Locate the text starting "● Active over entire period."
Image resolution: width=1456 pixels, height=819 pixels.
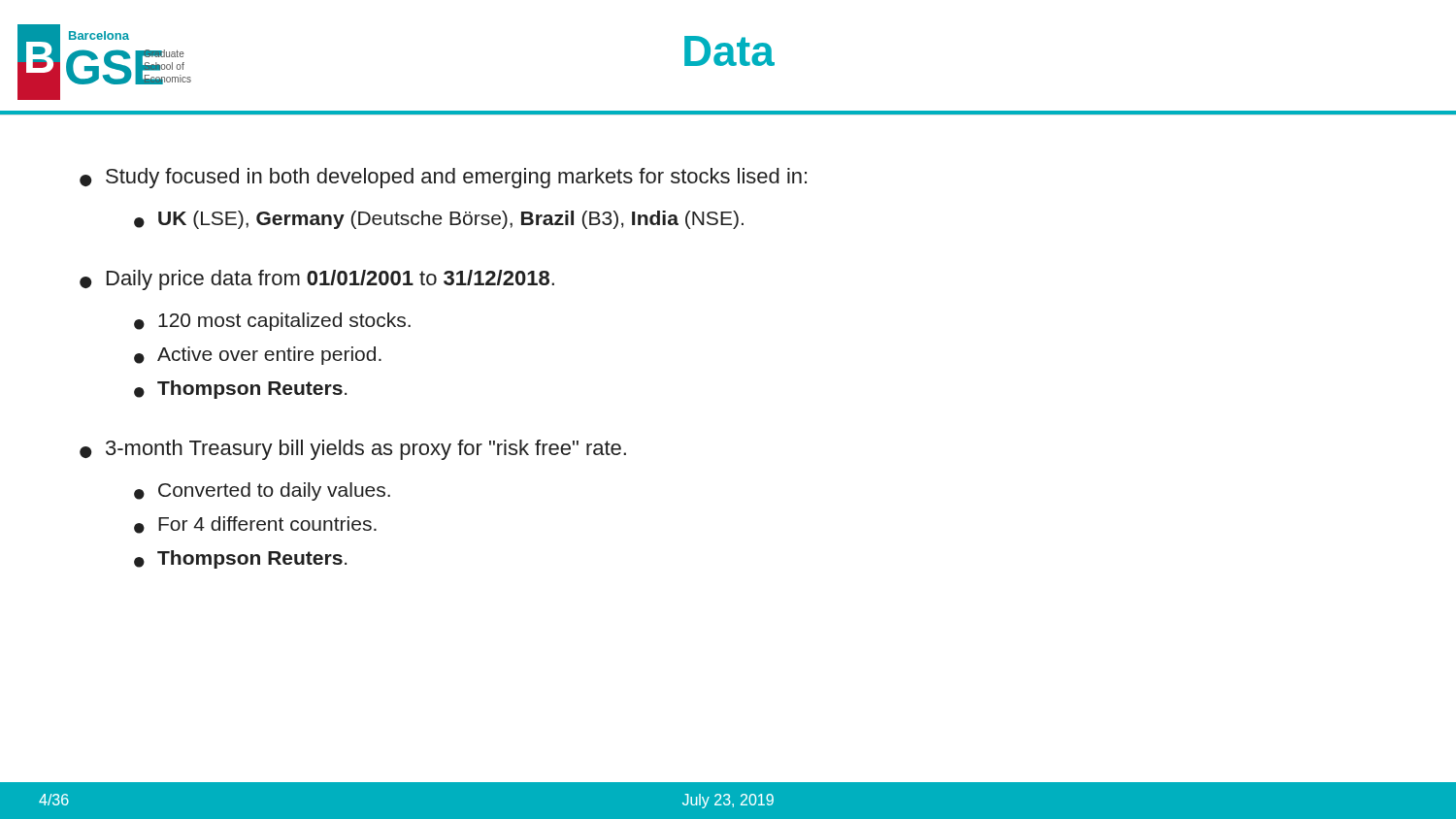click(x=257, y=357)
